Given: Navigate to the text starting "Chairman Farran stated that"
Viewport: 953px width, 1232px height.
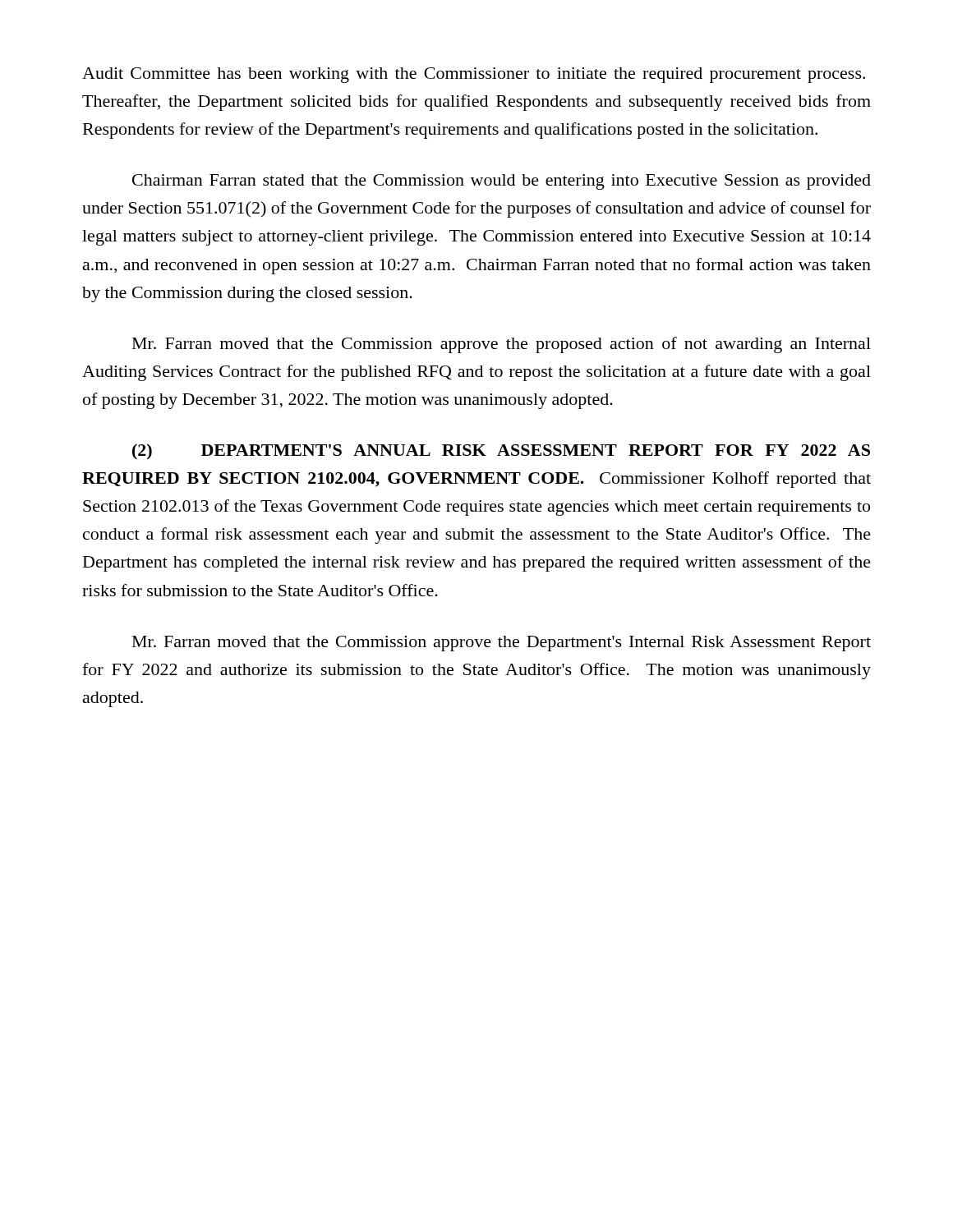Looking at the screenshot, I should [x=476, y=236].
